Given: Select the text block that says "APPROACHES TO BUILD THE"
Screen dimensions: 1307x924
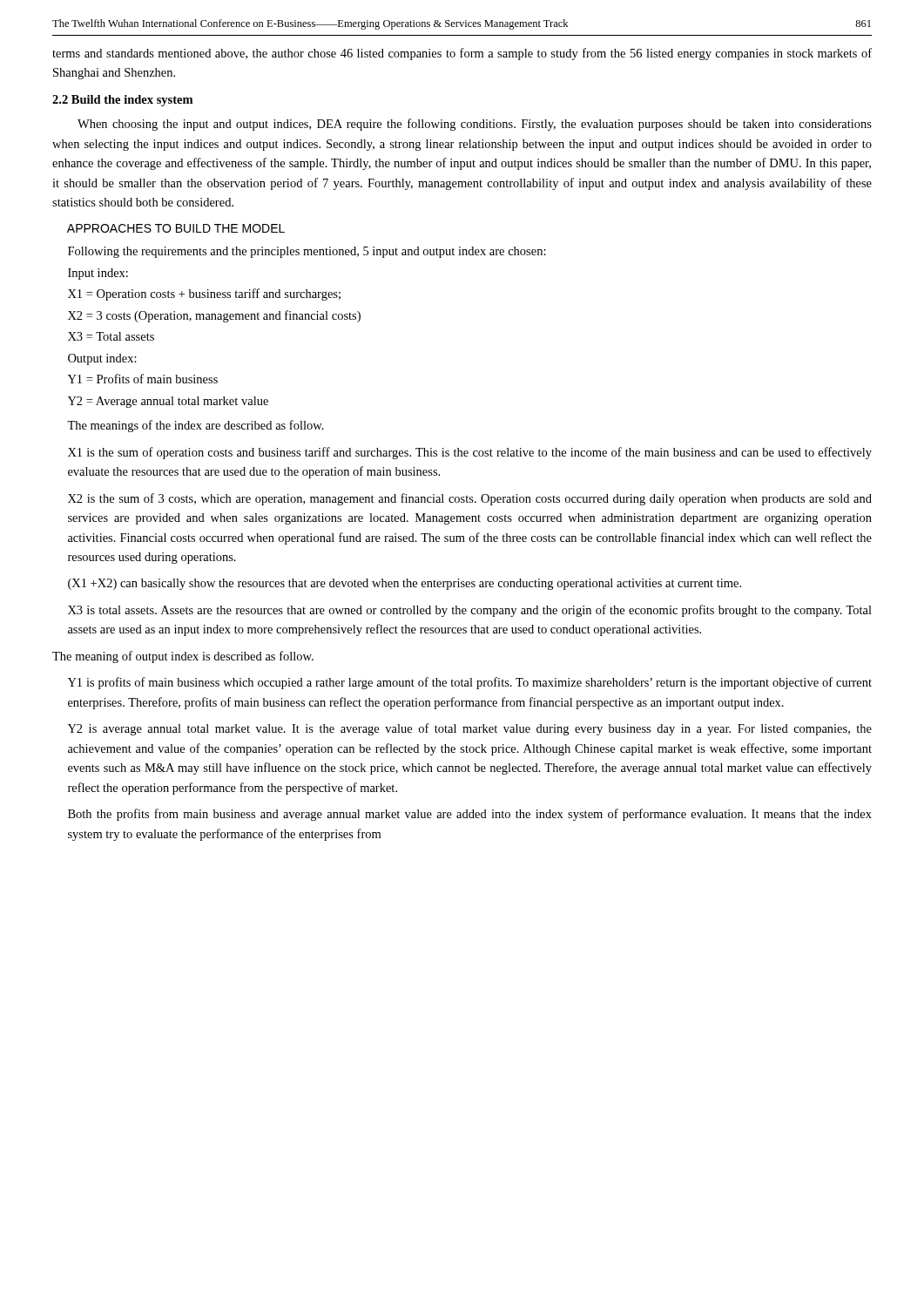Looking at the screenshot, I should coord(176,228).
